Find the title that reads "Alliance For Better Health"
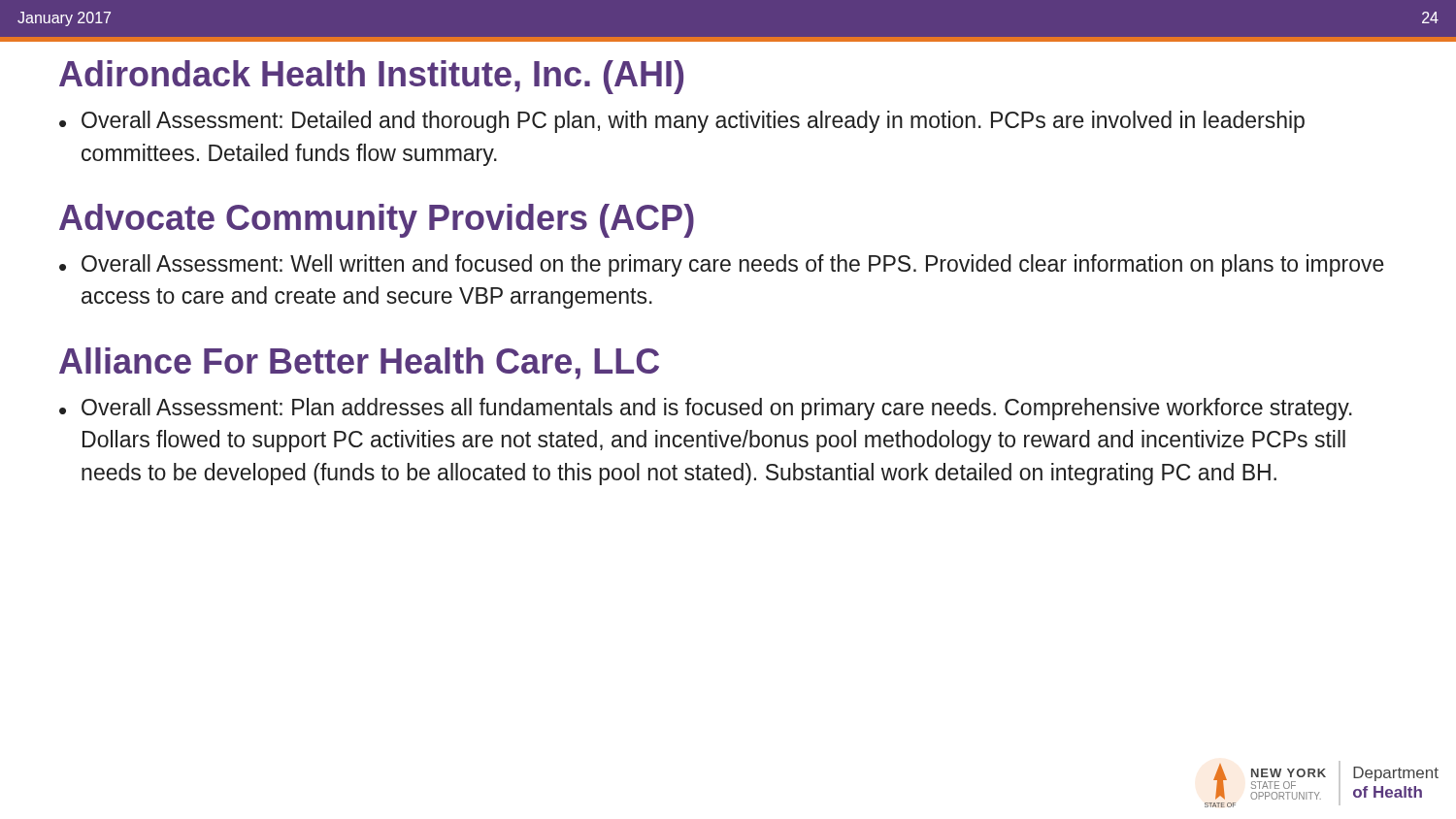The height and width of the screenshot is (819, 1456). pos(359,361)
